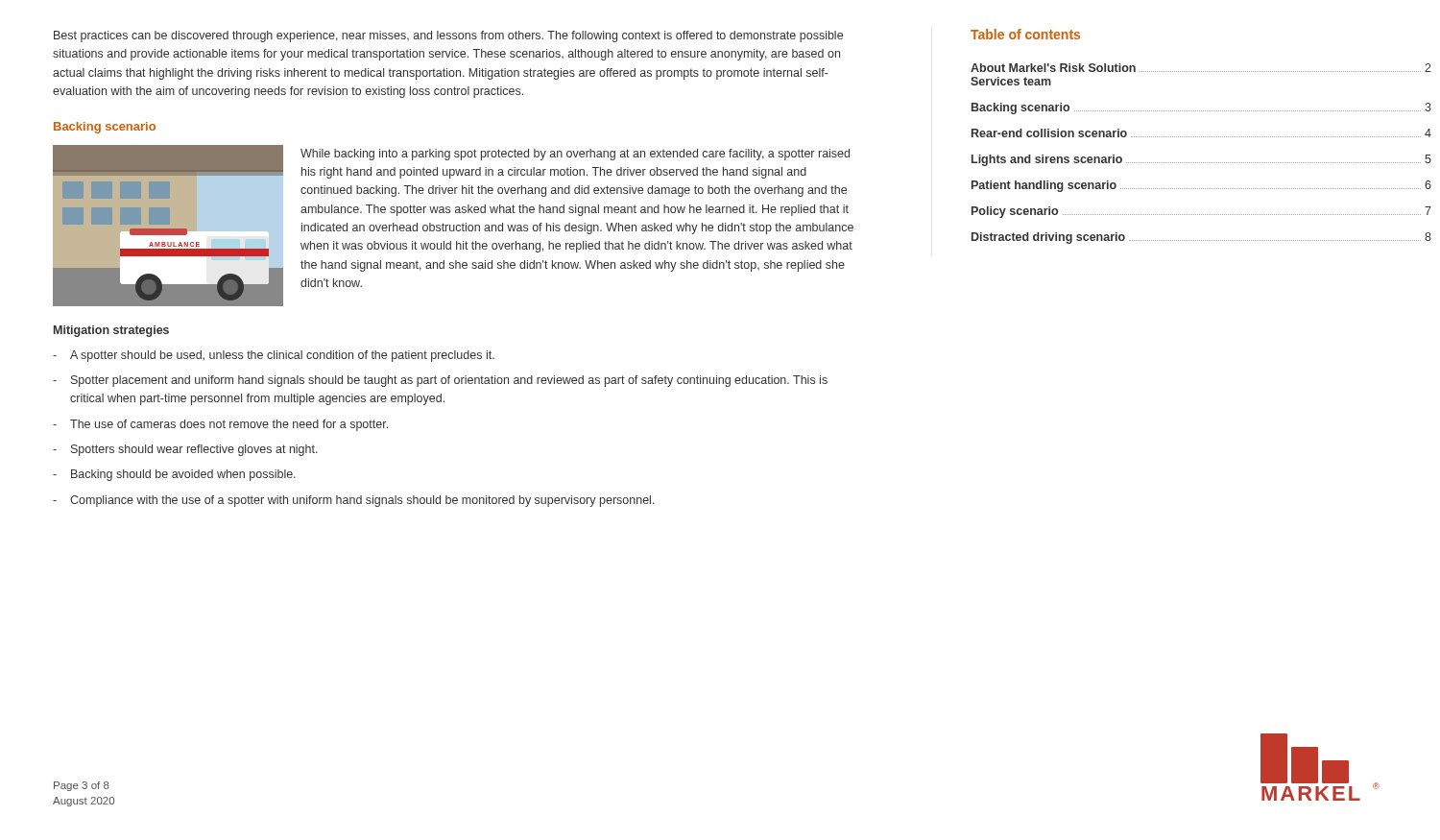Find the section header that reads "Table of contents"
This screenshot has height=840, width=1440.
pos(1026,35)
